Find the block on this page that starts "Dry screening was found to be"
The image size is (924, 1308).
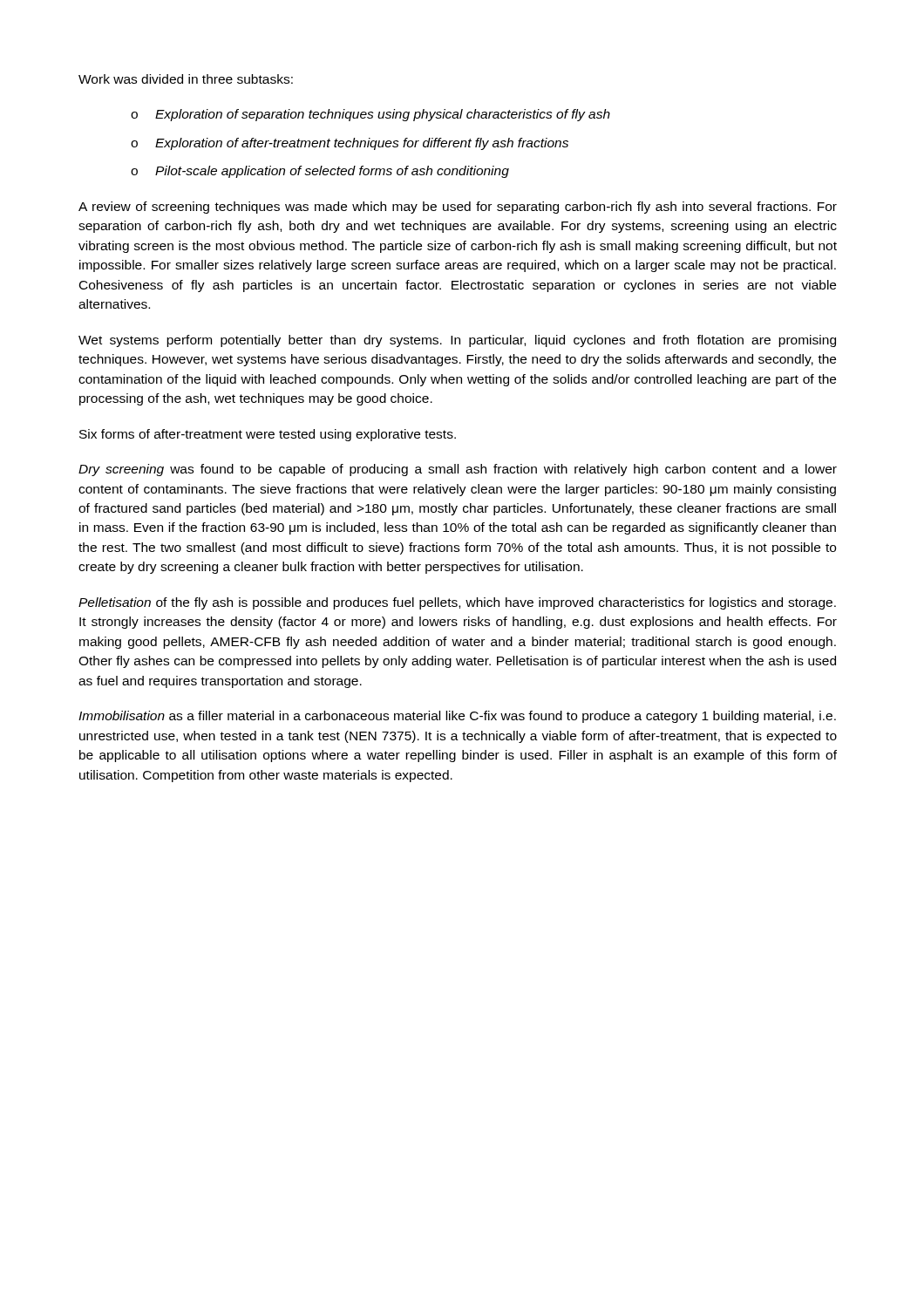coord(458,518)
